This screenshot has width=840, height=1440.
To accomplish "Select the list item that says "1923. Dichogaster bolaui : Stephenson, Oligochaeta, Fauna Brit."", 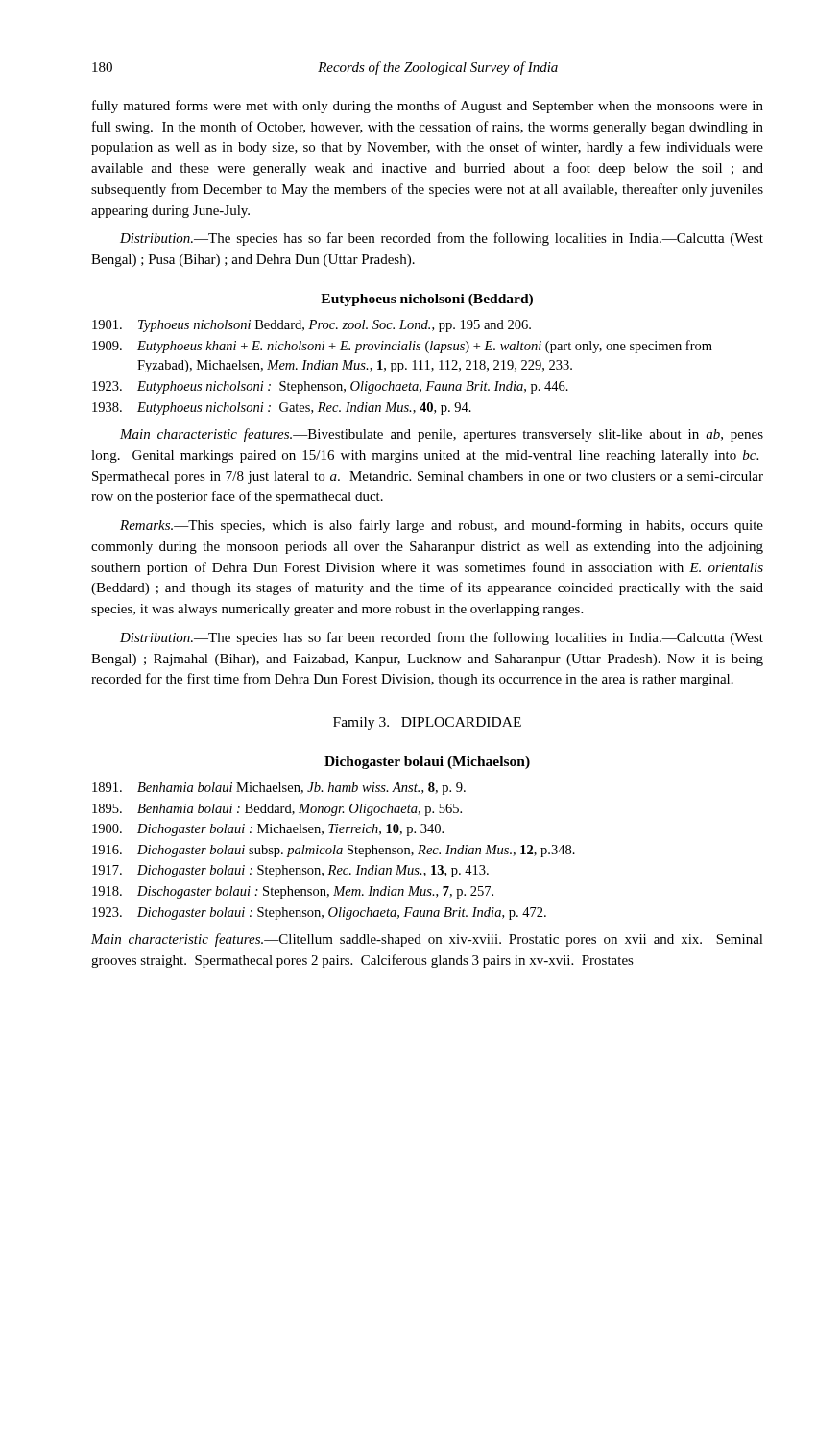I will (427, 912).
